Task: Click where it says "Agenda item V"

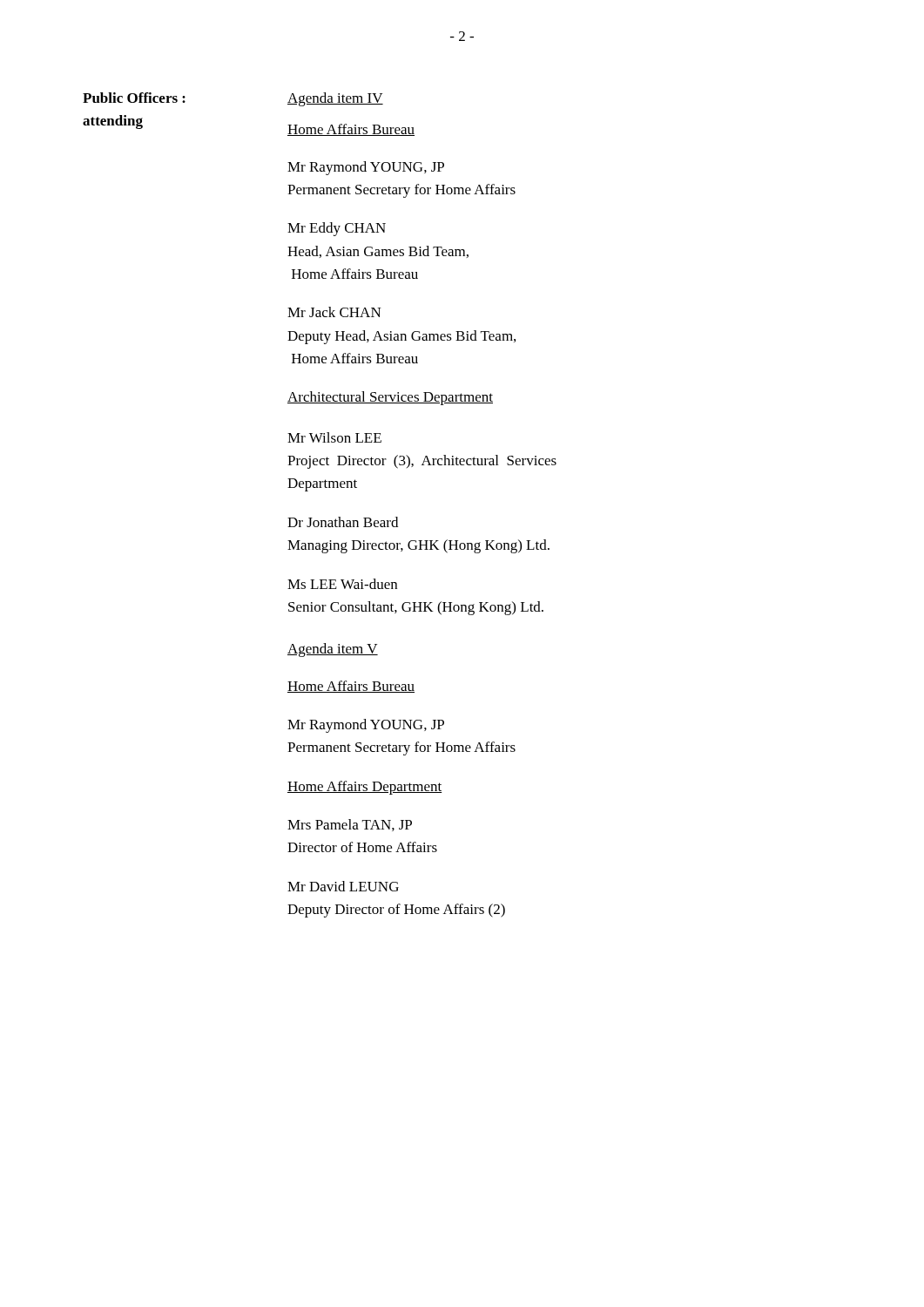Action: coord(332,649)
